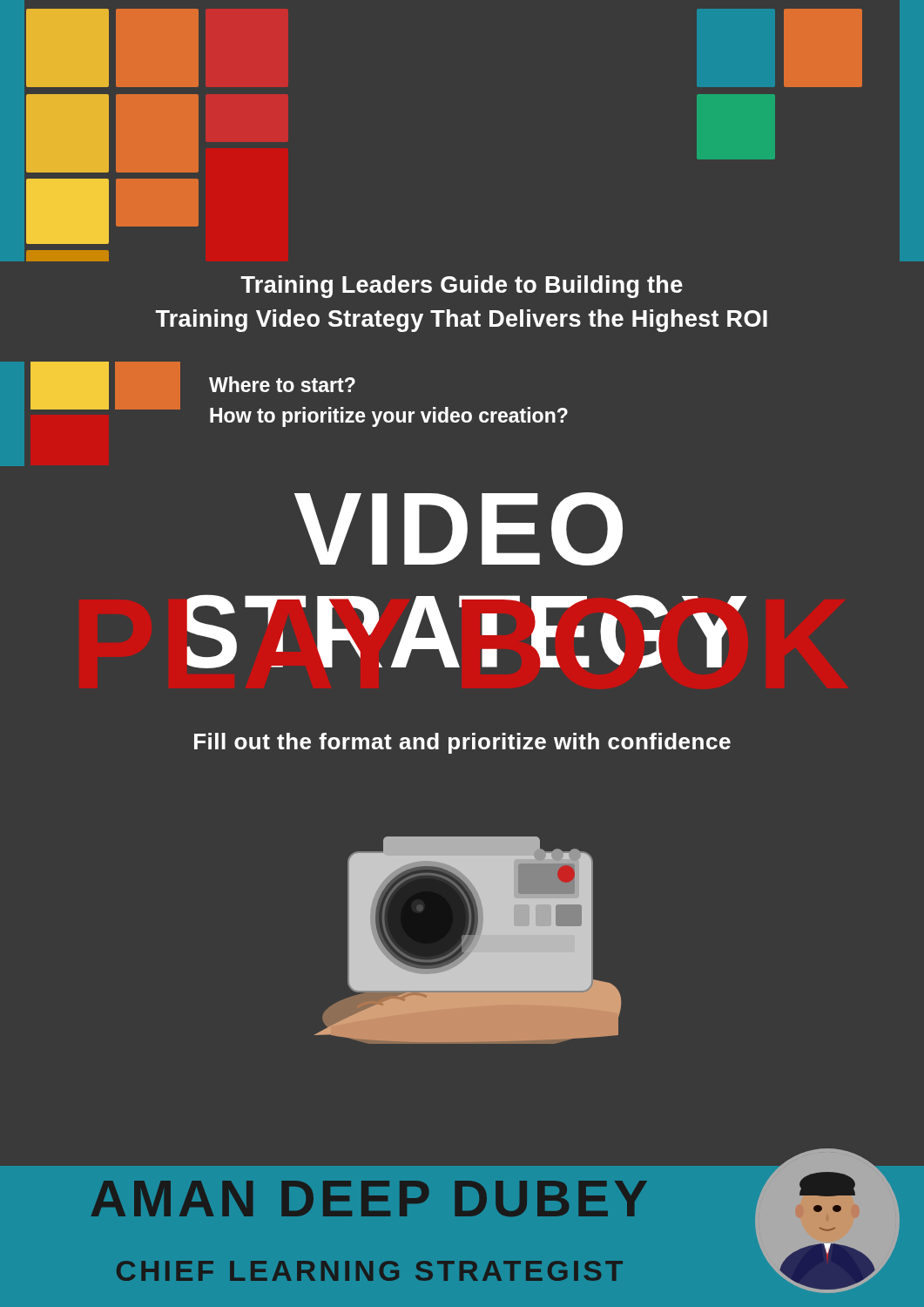The height and width of the screenshot is (1307, 924).
Task: Select the region starting "PLAY BOOK"
Action: [x=462, y=644]
